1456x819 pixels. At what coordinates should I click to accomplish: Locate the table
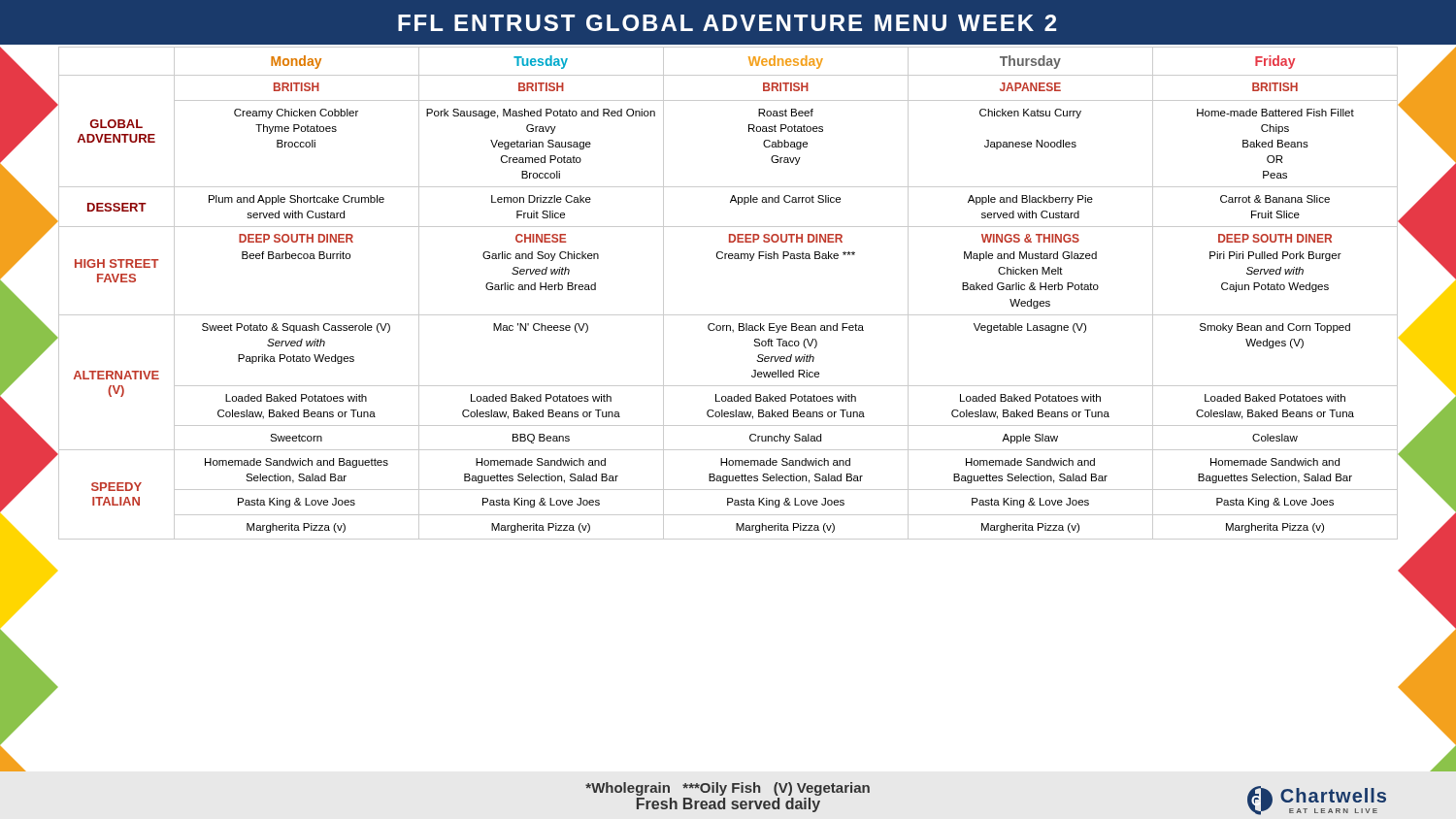(728, 293)
